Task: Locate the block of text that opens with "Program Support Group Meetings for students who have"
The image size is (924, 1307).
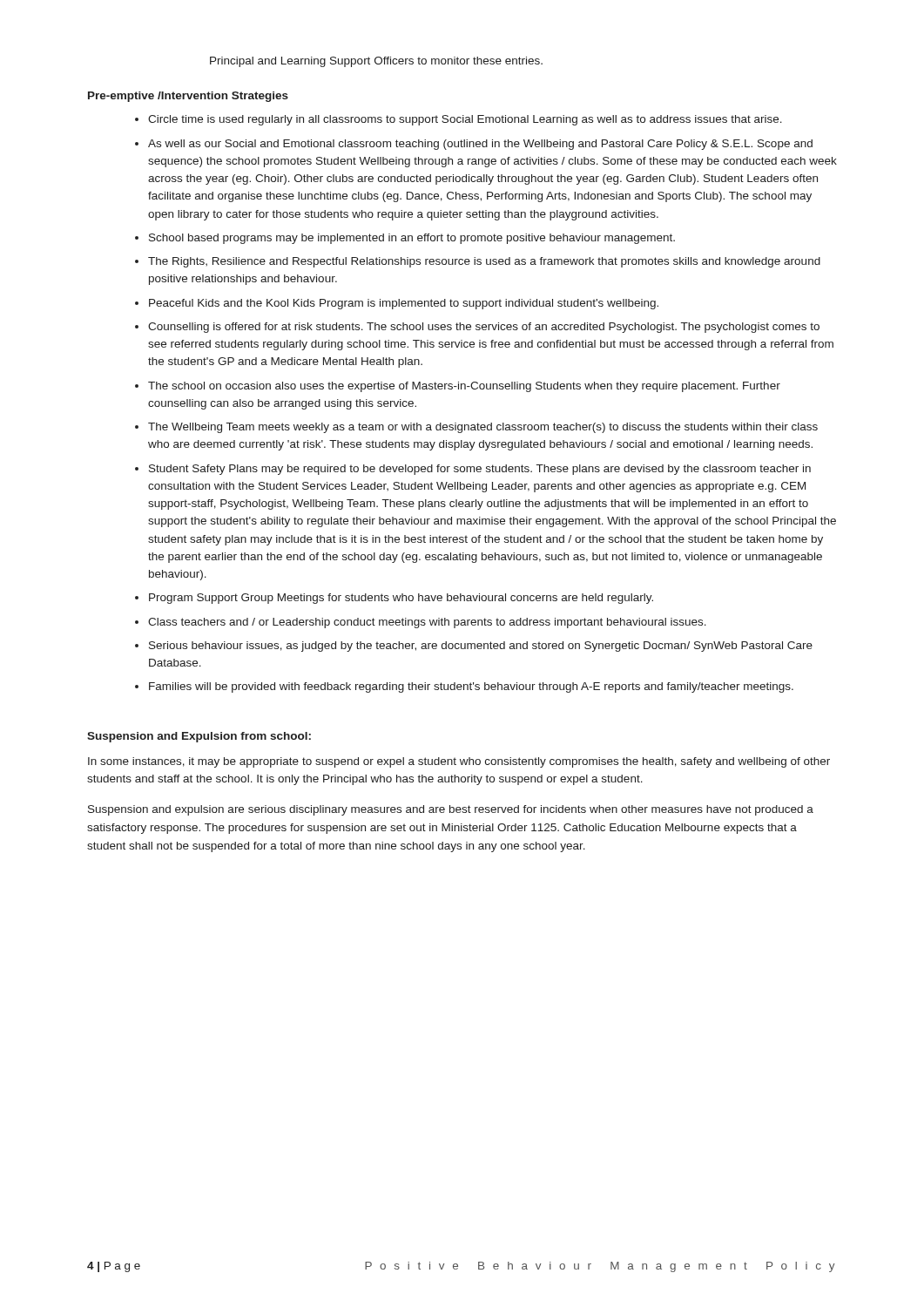Action: point(401,598)
